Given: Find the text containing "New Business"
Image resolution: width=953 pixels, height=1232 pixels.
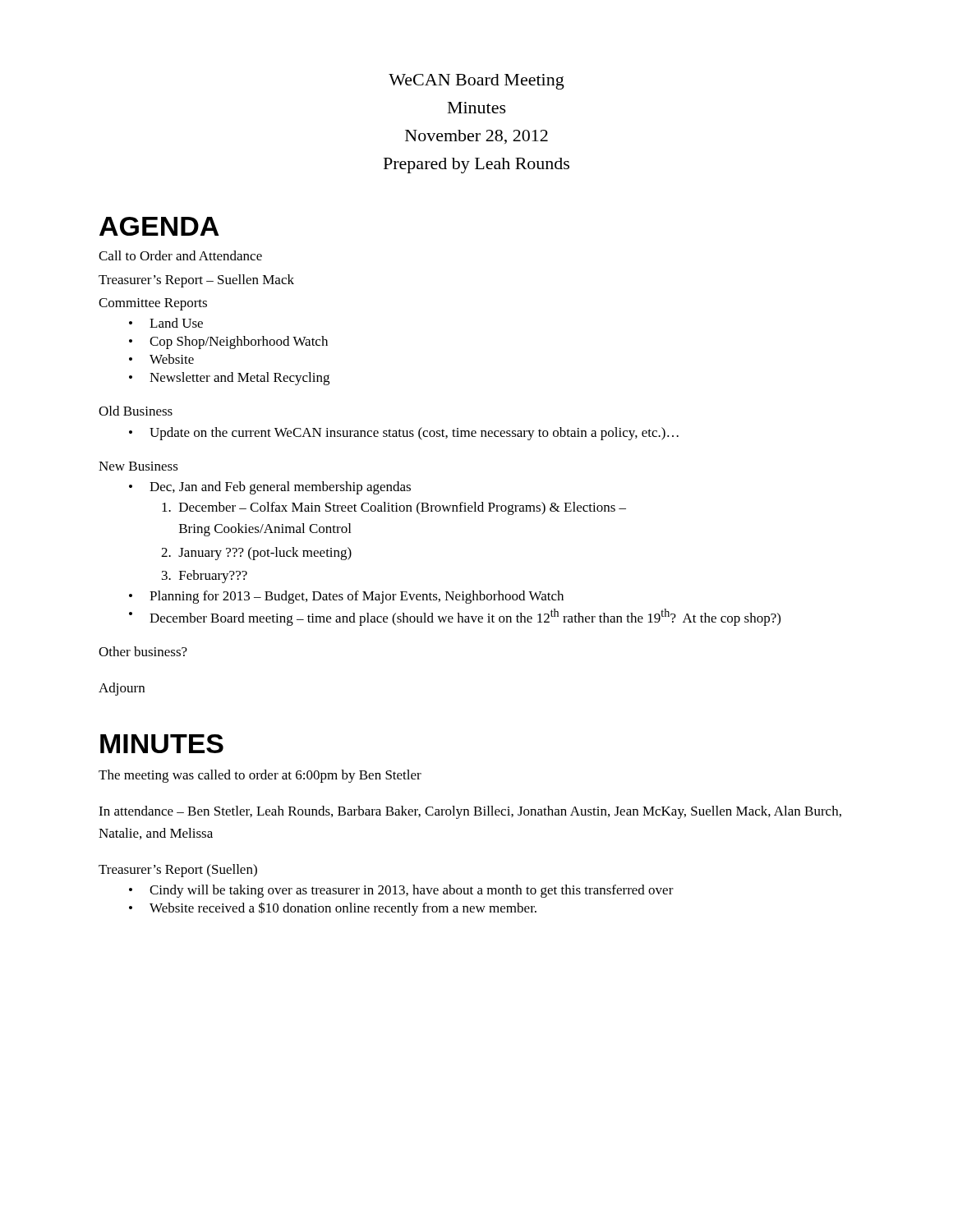Looking at the screenshot, I should [138, 466].
